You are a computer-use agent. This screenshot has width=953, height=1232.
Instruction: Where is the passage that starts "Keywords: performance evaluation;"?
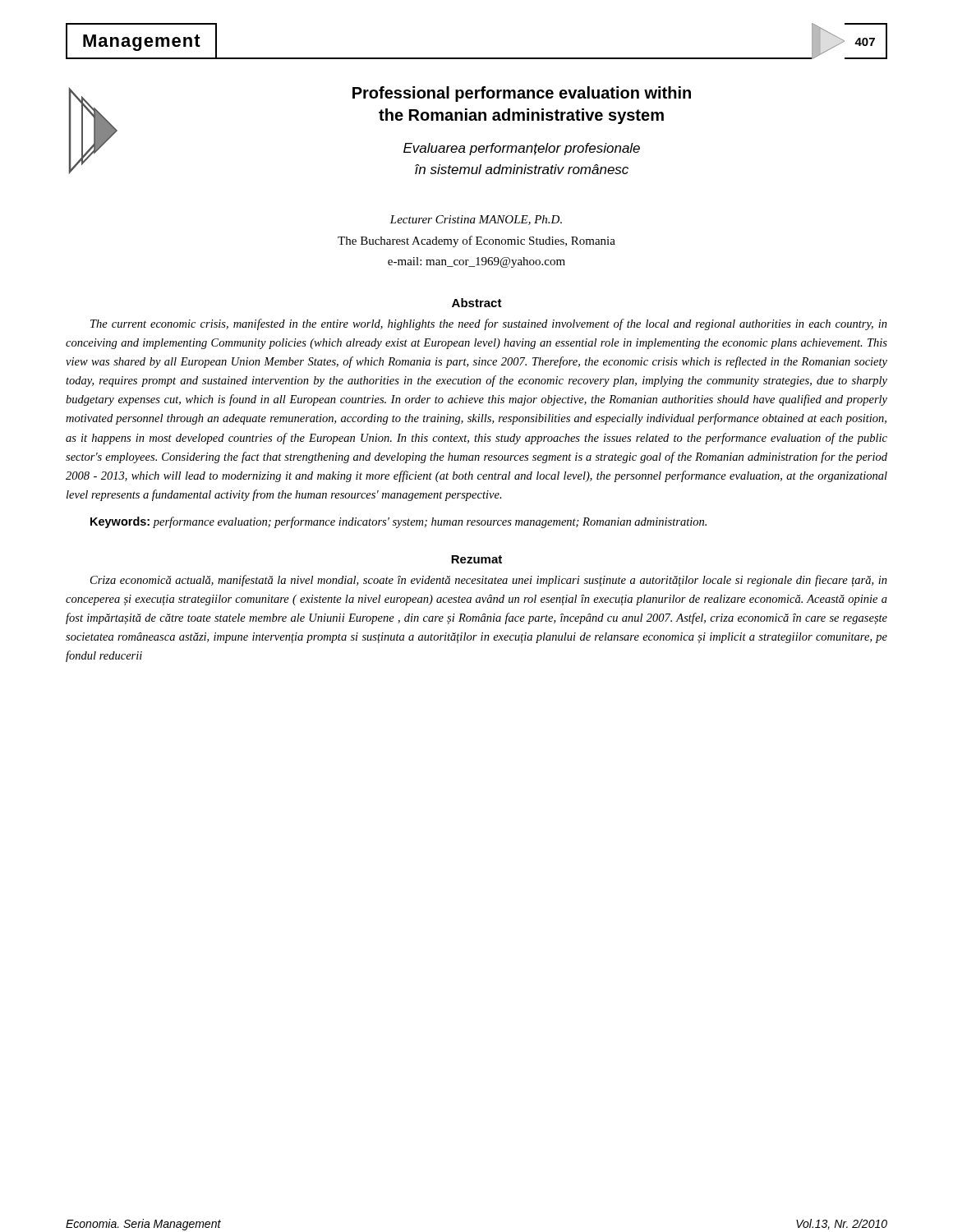pos(399,522)
